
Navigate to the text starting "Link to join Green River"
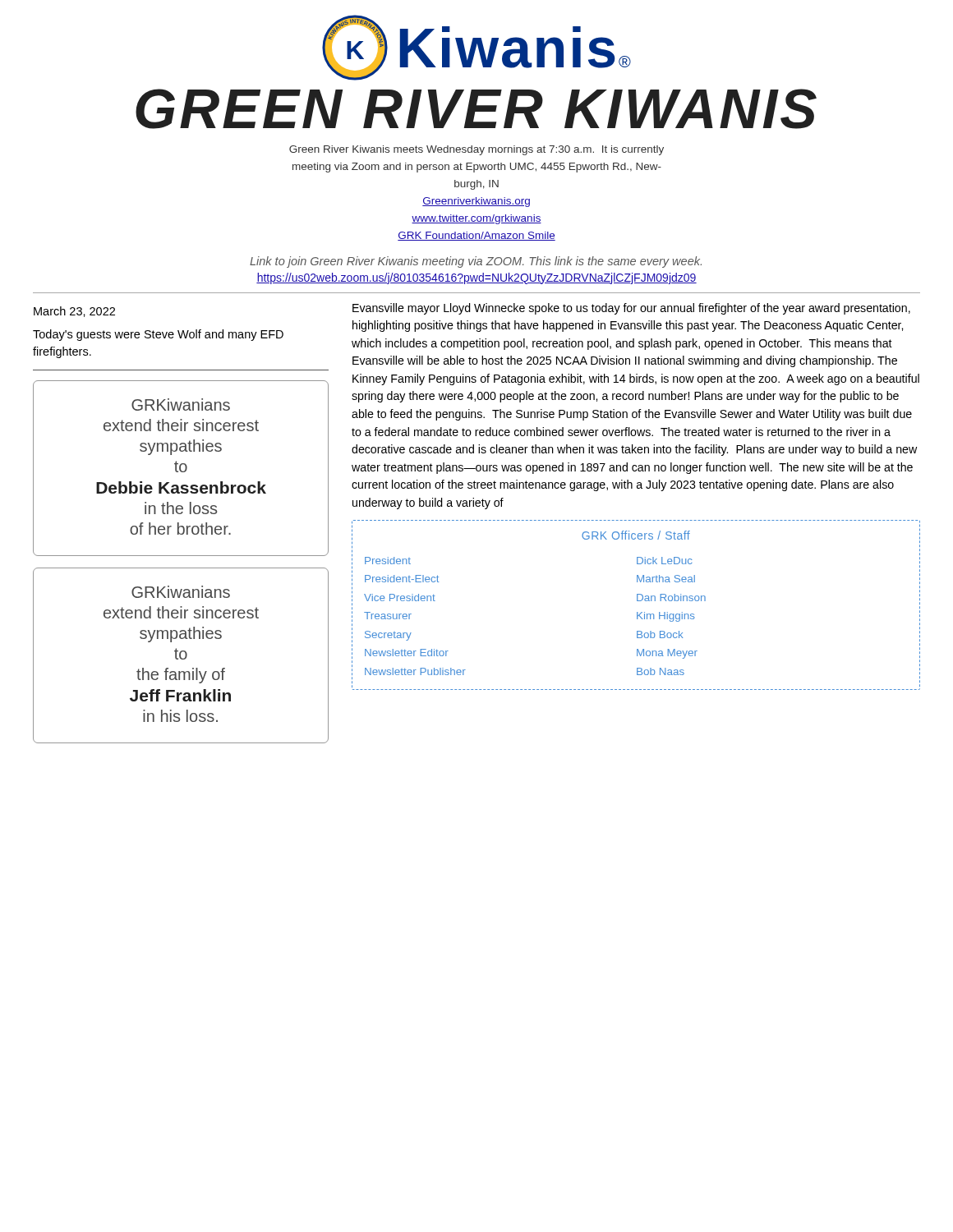point(476,261)
